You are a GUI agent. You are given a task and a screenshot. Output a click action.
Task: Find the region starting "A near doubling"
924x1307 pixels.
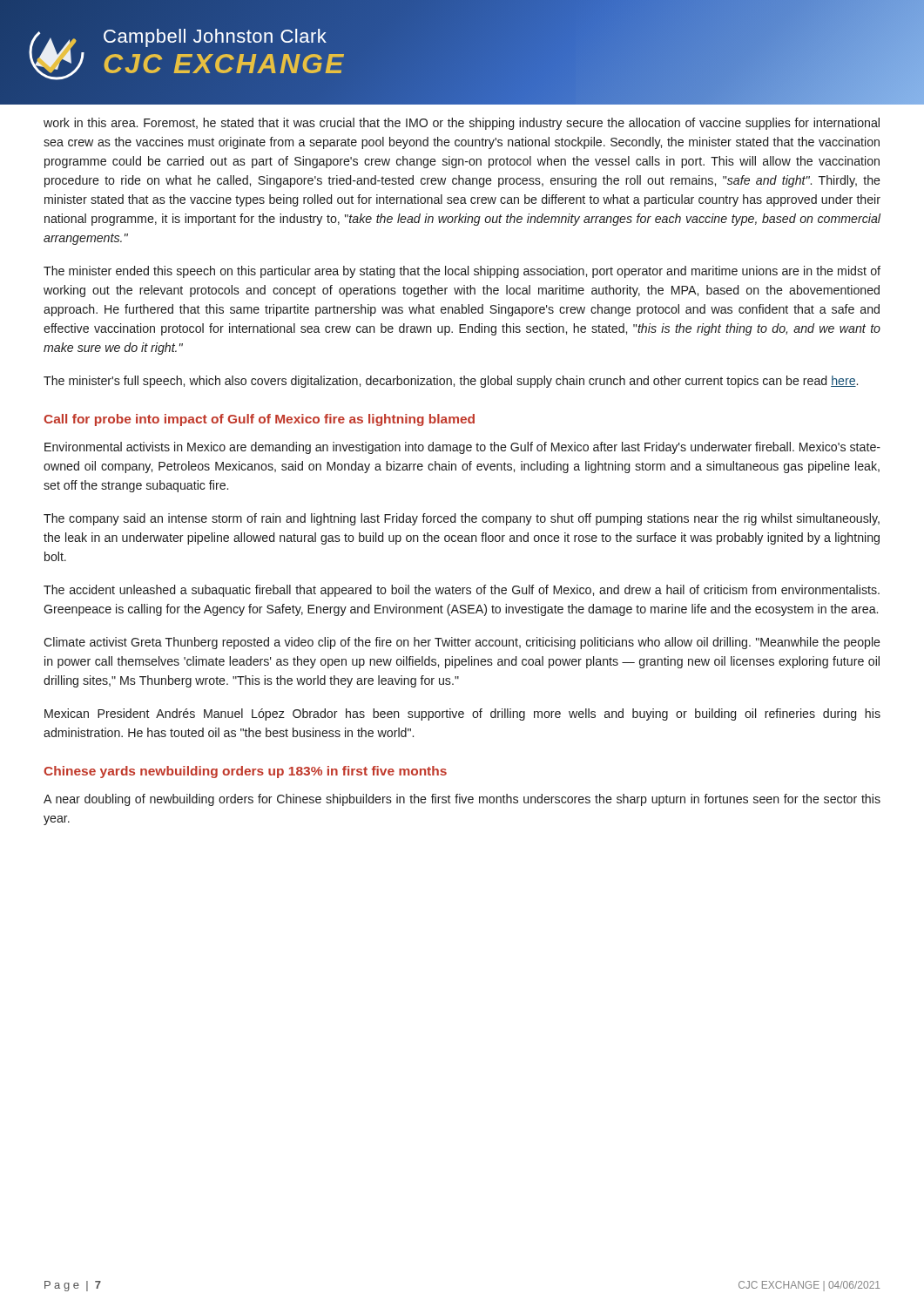pos(462,809)
